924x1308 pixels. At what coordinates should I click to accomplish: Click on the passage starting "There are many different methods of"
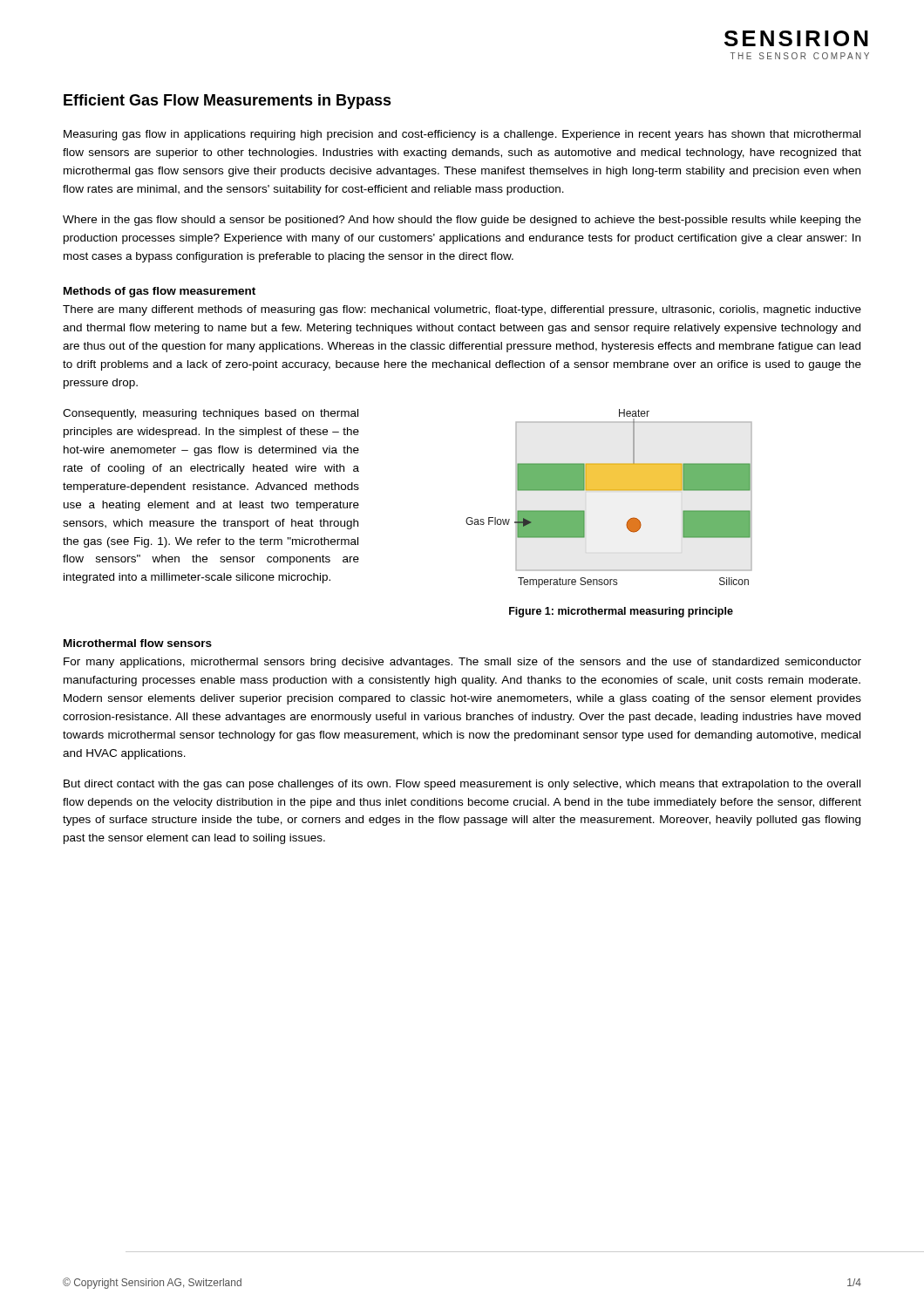(462, 346)
